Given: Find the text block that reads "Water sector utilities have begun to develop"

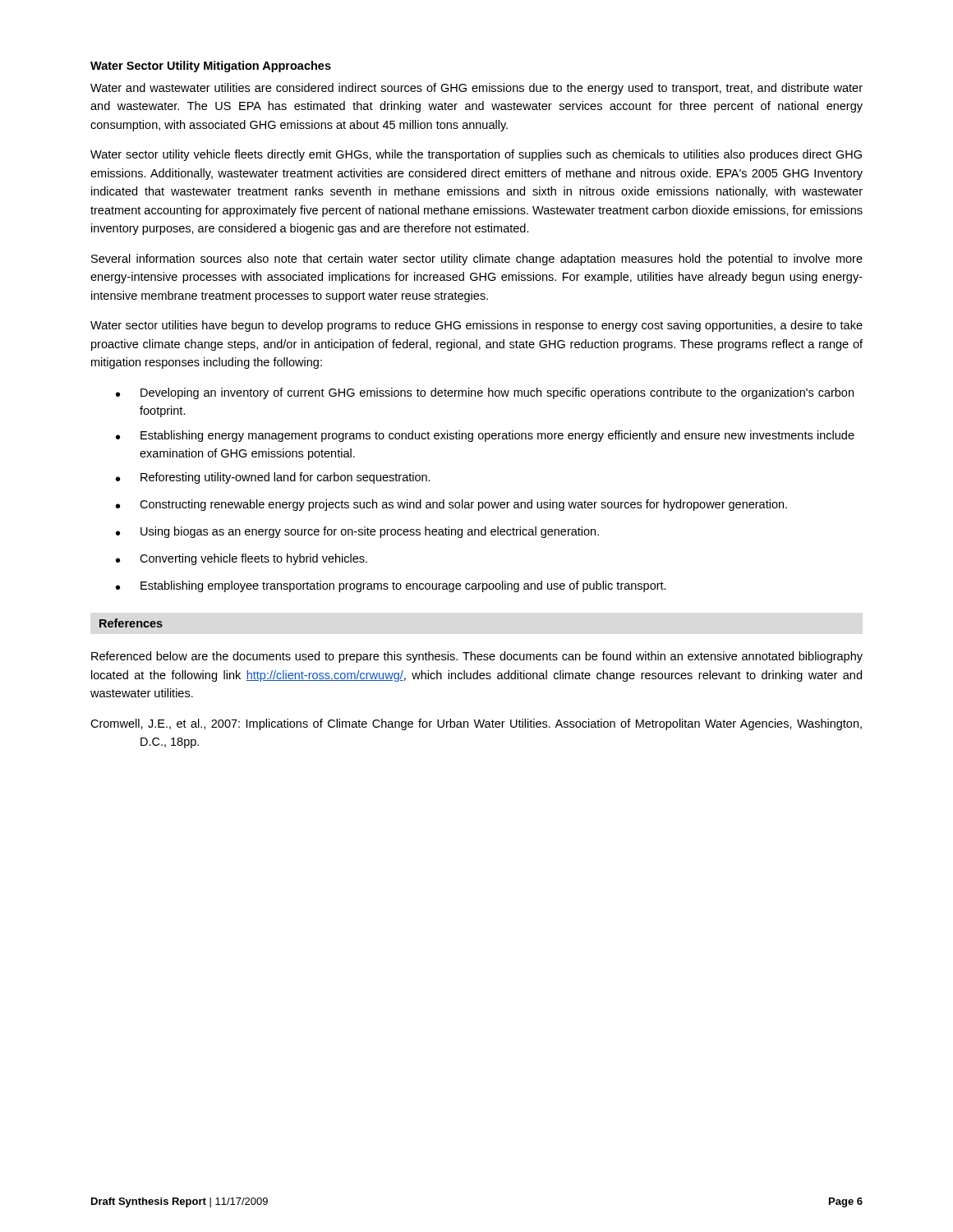Looking at the screenshot, I should coord(476,344).
